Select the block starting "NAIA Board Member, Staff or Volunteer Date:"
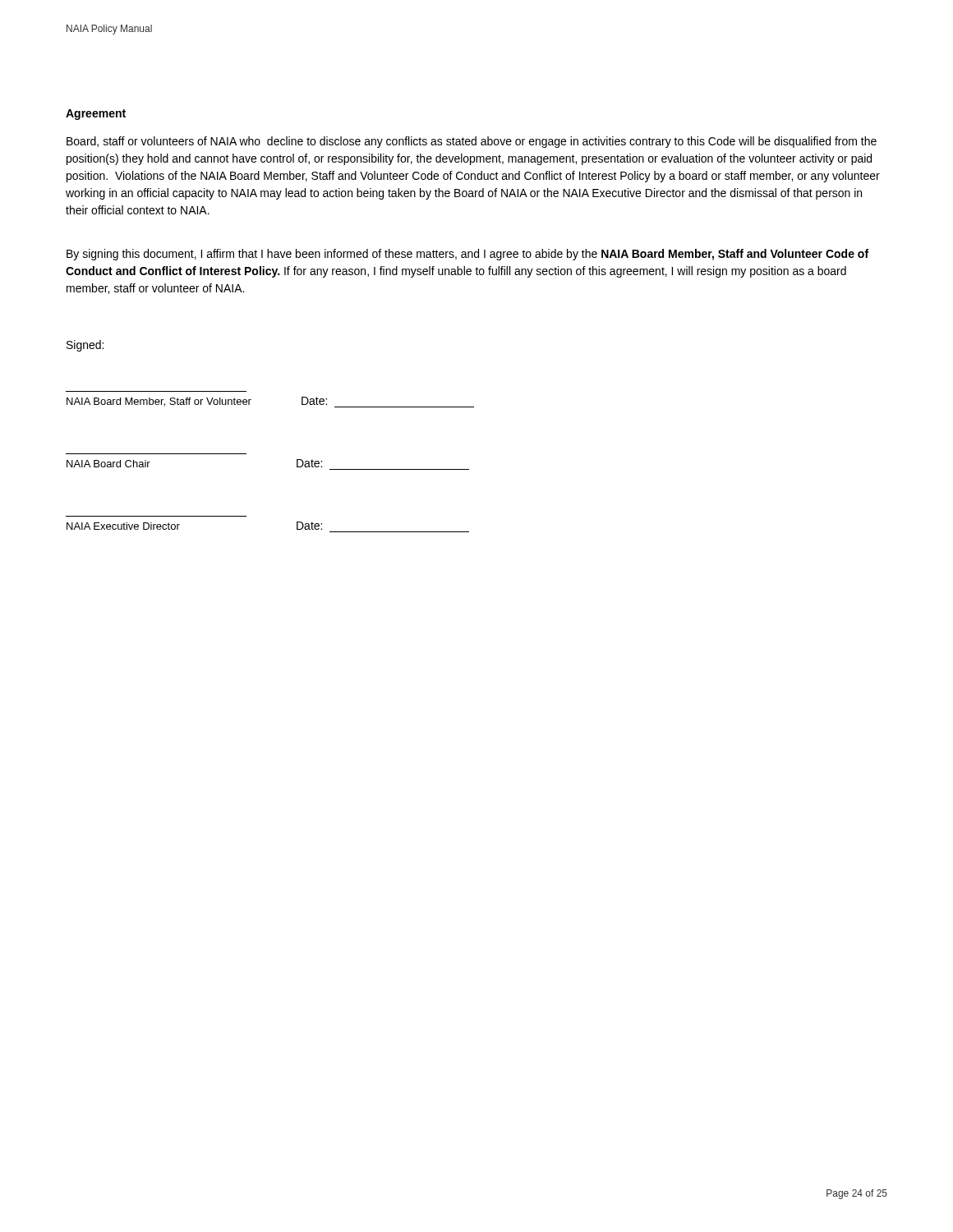 [x=157, y=402]
